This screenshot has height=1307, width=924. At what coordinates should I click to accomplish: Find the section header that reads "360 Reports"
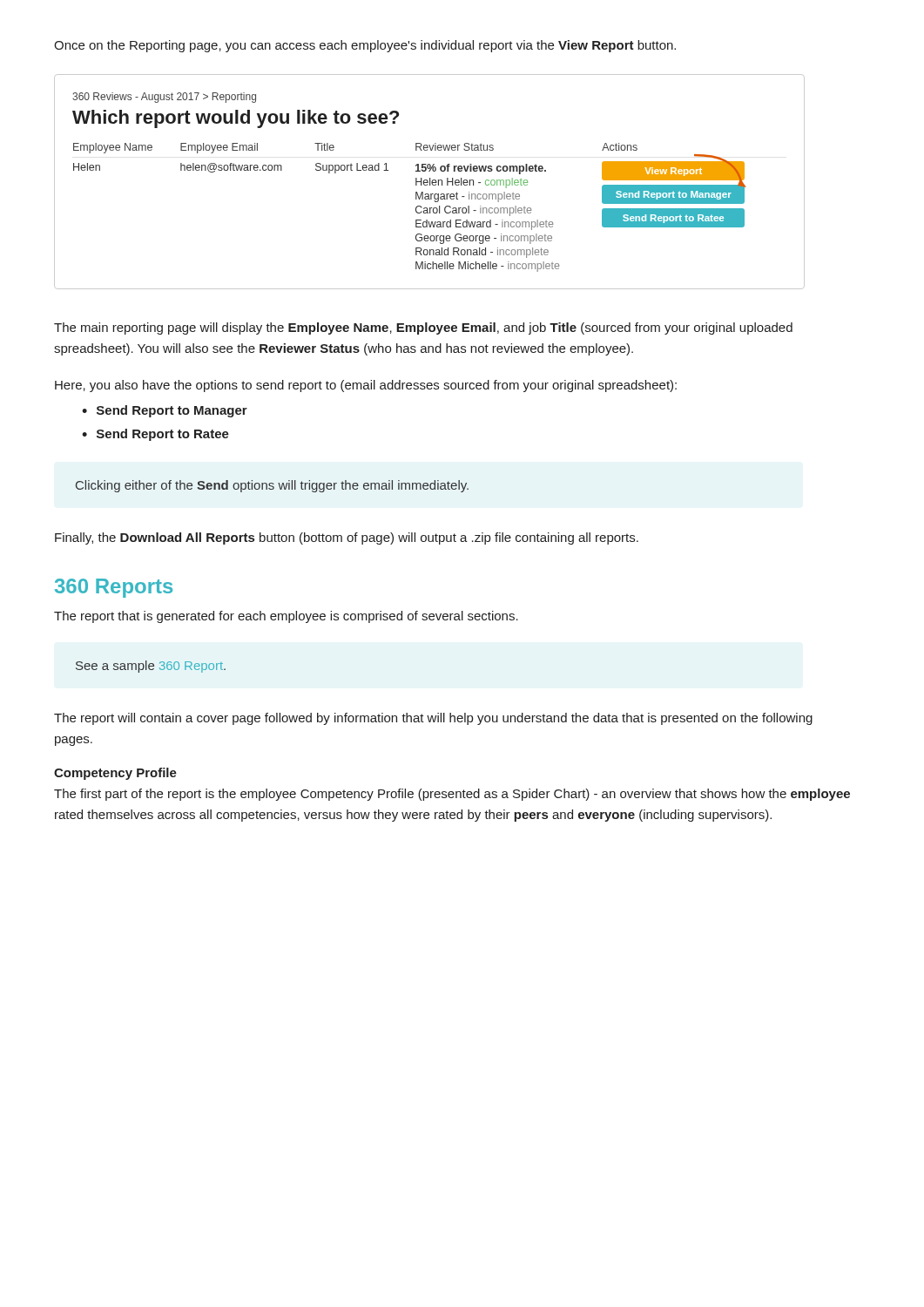coord(114,586)
